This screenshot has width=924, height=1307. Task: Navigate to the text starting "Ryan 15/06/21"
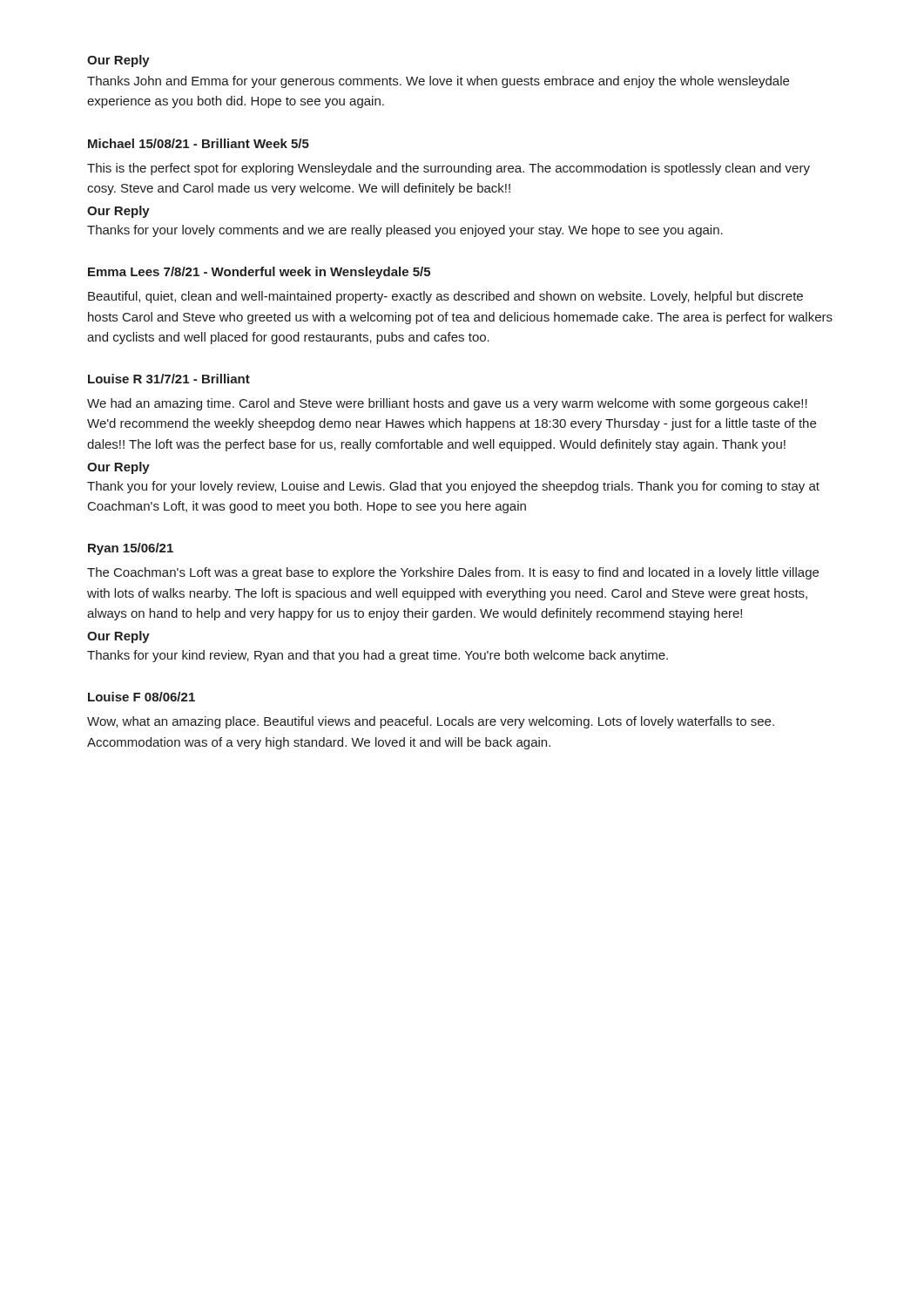tap(130, 548)
